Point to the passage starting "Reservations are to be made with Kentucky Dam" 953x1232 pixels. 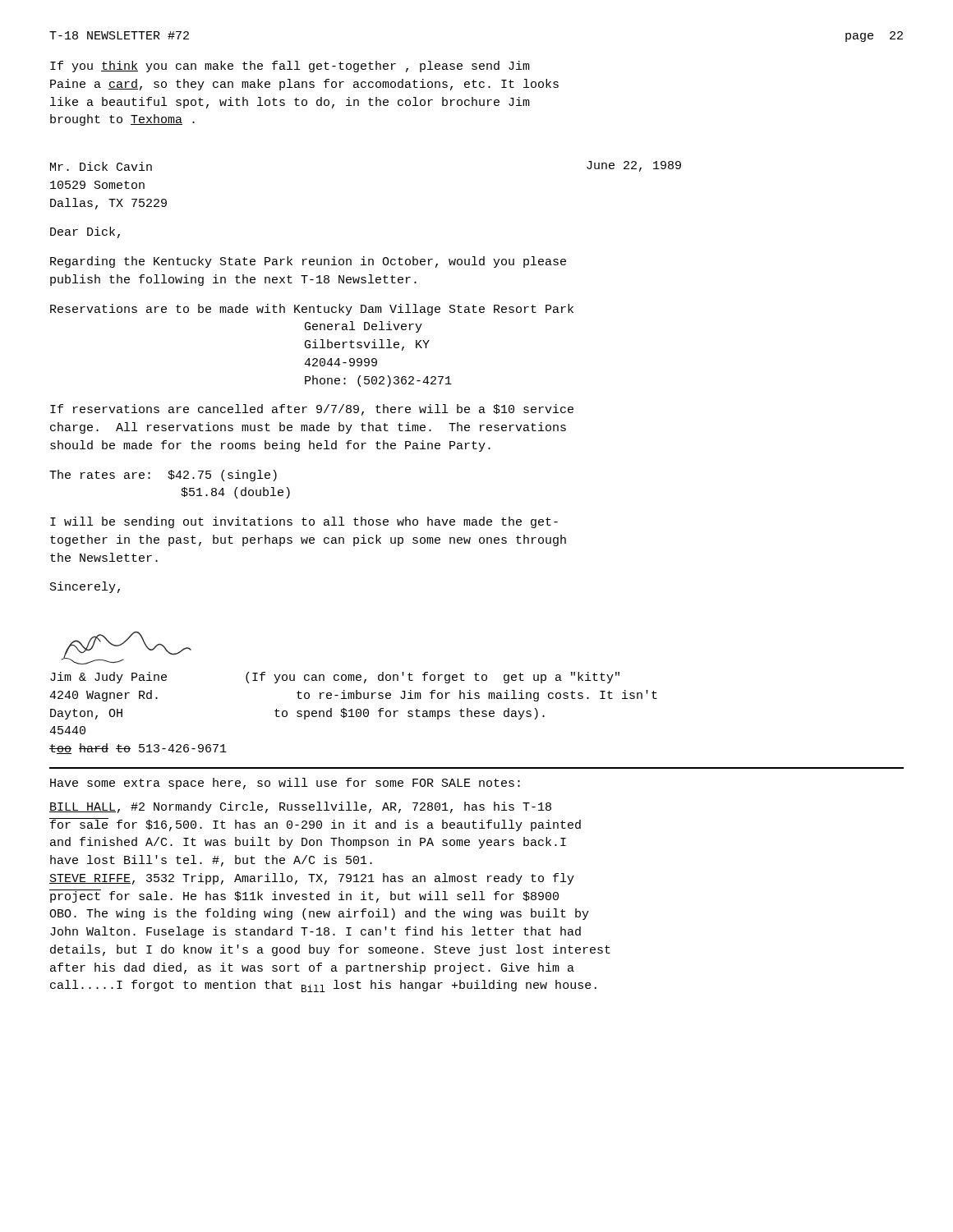point(312,345)
